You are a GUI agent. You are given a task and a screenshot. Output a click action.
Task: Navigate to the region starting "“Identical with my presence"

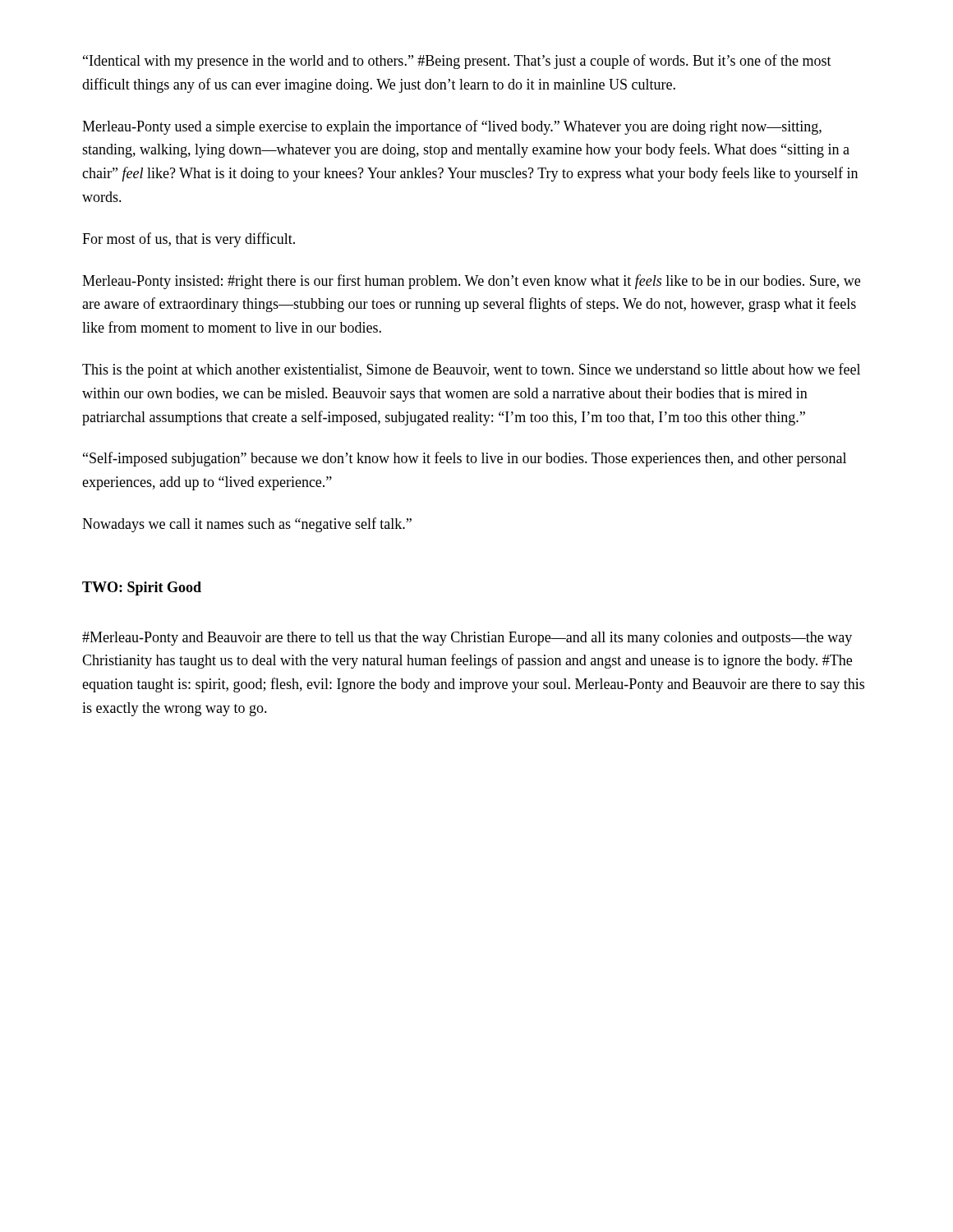coord(457,73)
